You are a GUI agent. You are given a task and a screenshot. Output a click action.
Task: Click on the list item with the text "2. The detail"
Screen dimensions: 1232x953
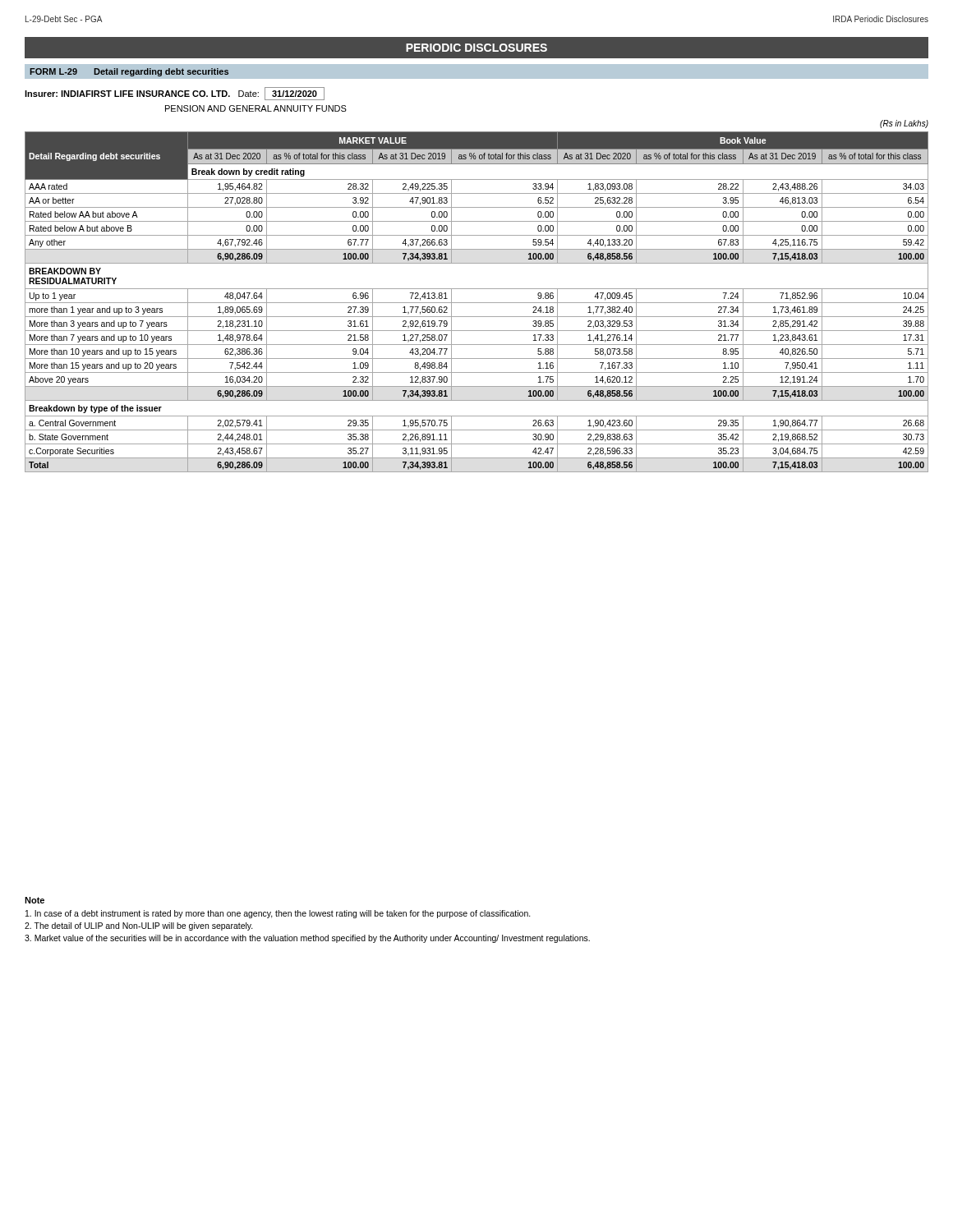pos(139,926)
